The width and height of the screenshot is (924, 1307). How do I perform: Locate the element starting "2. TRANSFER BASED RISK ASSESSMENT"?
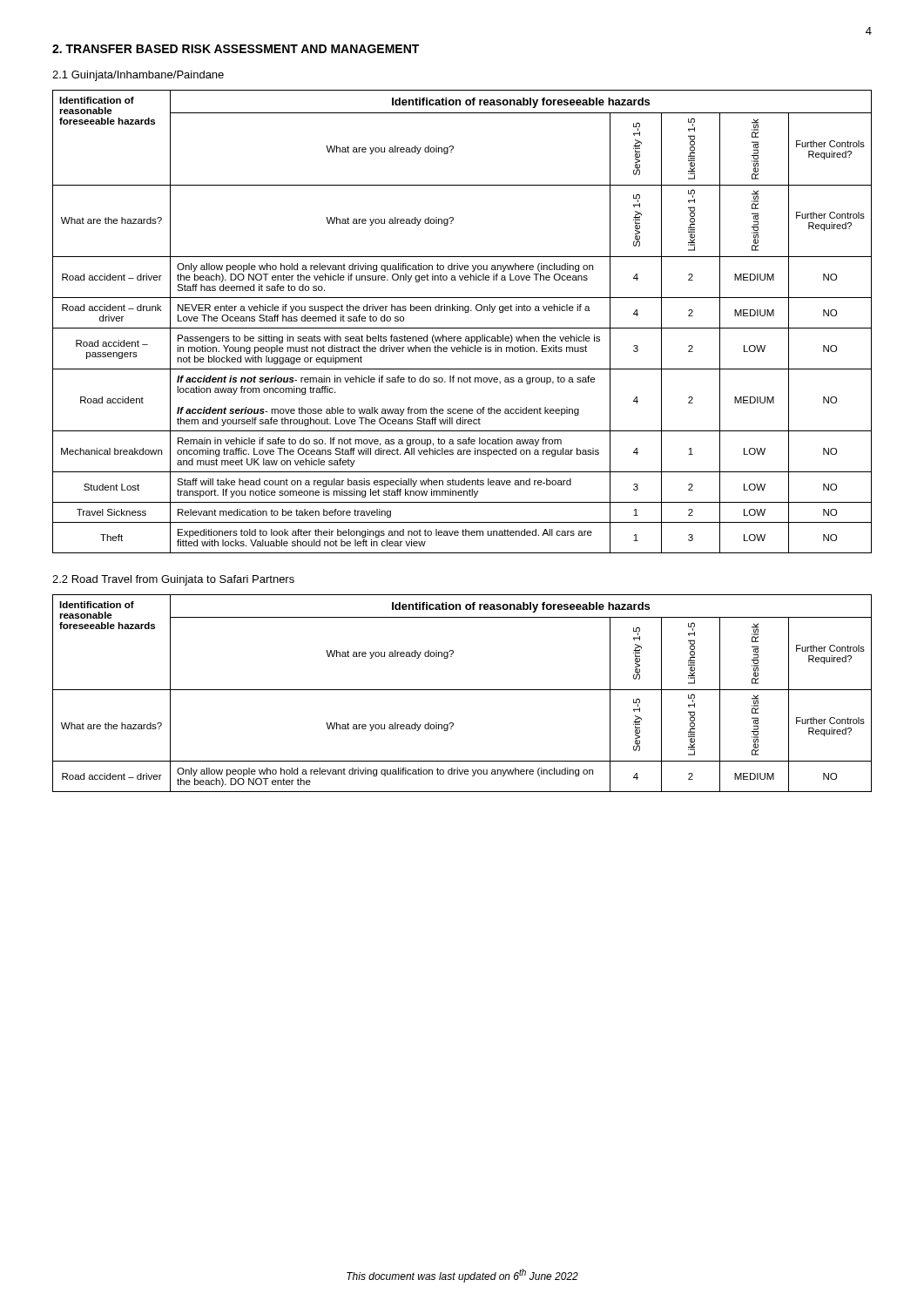[236, 49]
